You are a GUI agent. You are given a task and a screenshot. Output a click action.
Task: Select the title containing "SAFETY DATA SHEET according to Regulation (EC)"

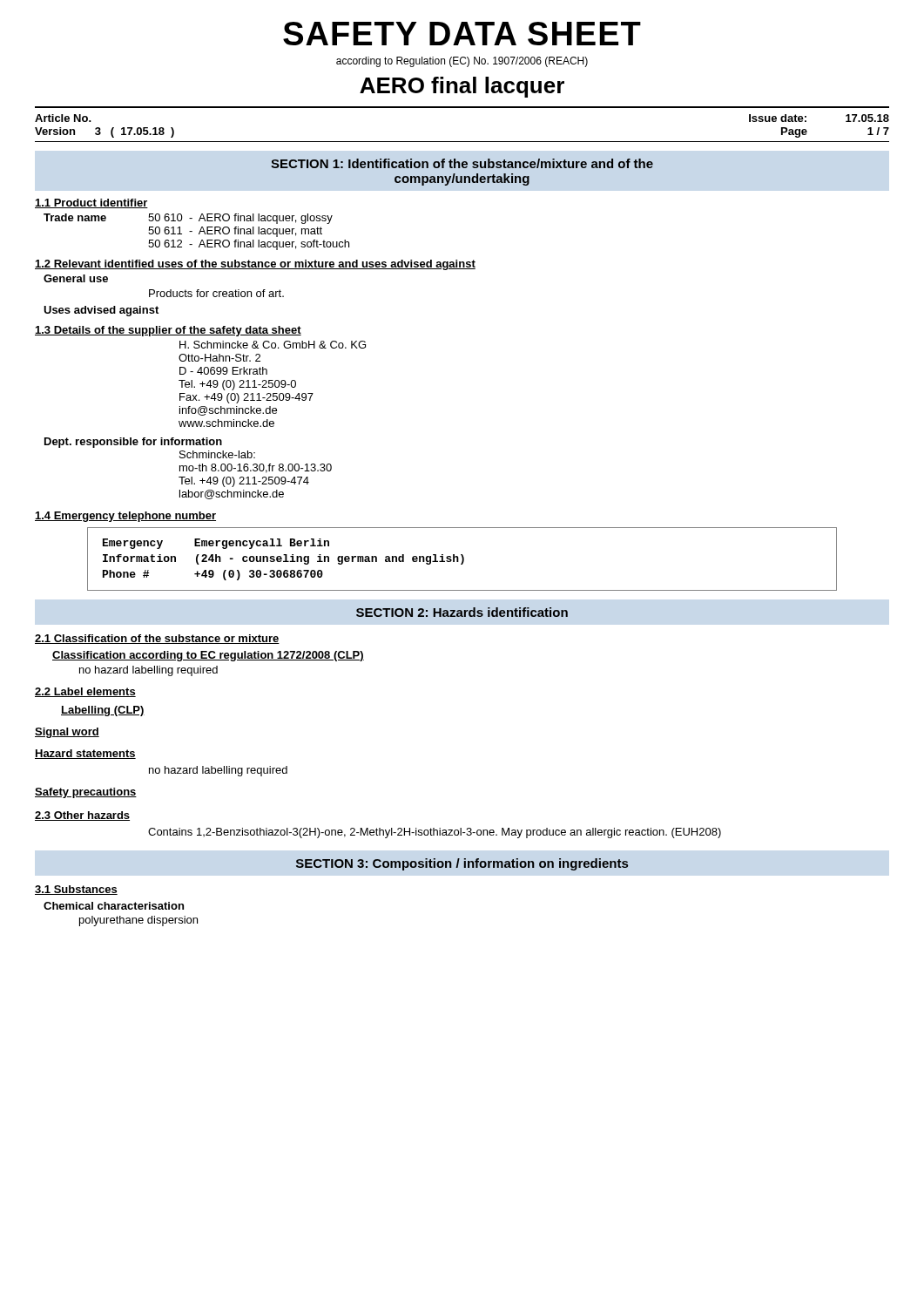click(x=462, y=58)
